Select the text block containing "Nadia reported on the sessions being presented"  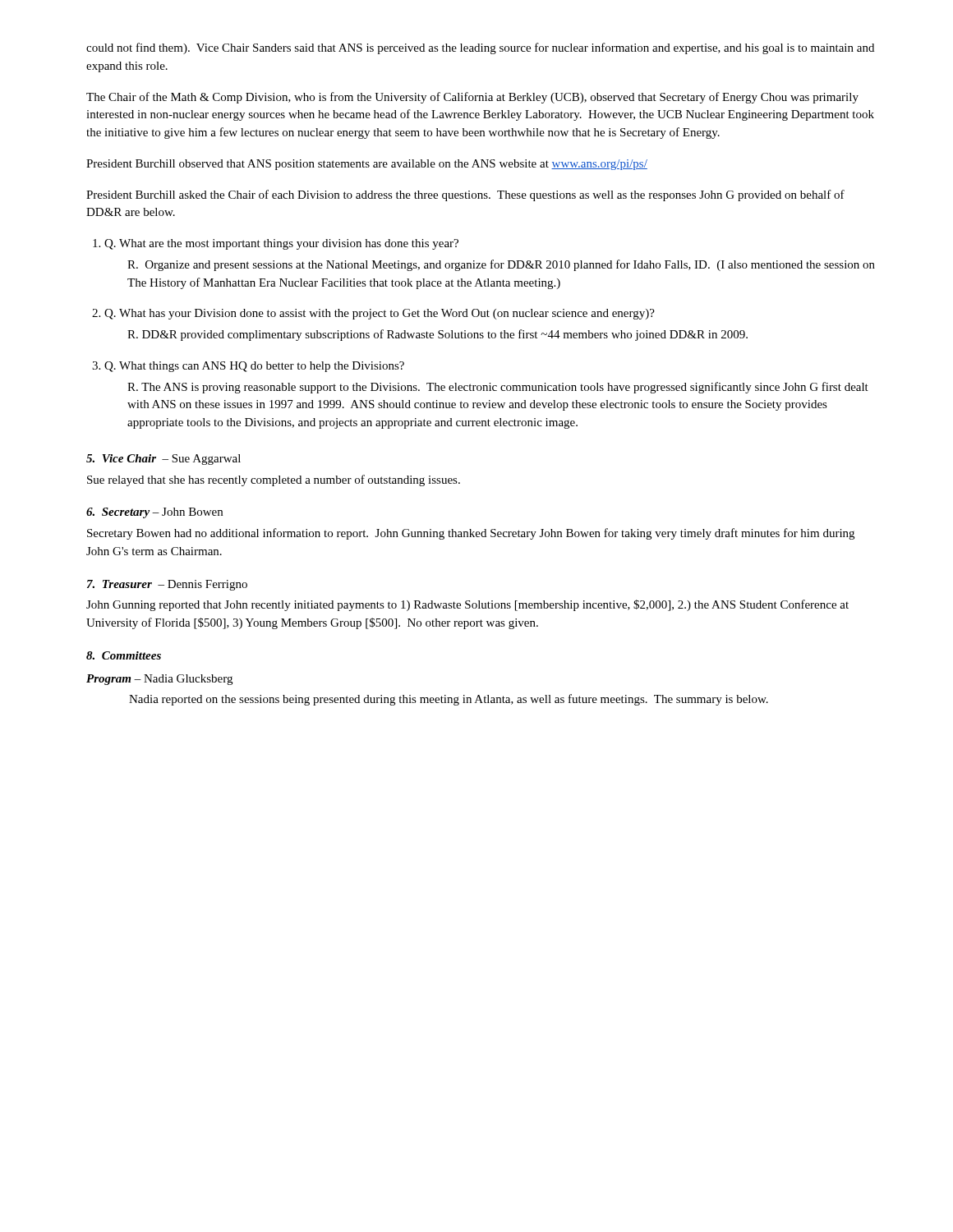click(x=449, y=699)
